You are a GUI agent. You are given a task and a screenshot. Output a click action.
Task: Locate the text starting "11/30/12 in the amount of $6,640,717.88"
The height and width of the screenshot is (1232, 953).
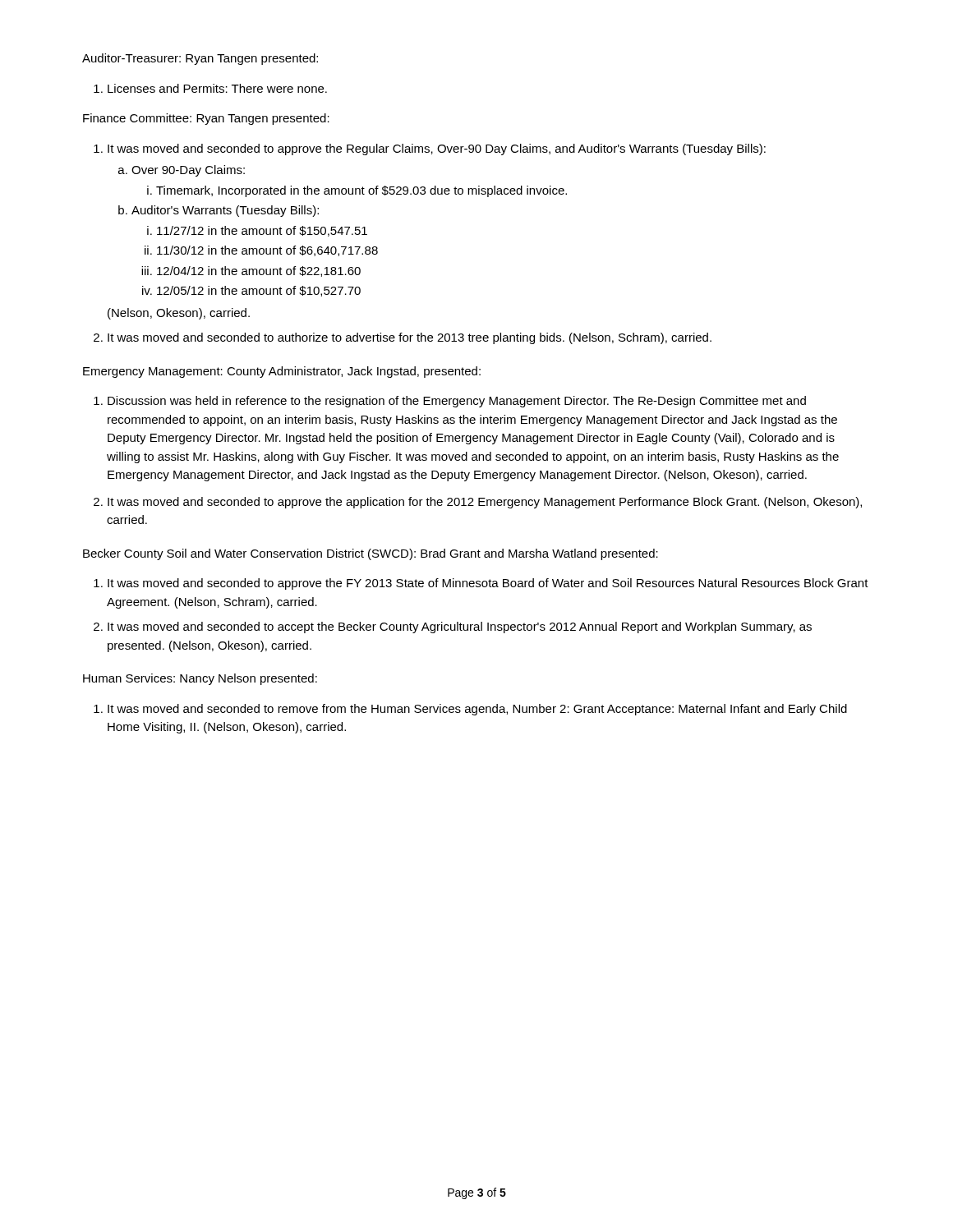click(267, 250)
